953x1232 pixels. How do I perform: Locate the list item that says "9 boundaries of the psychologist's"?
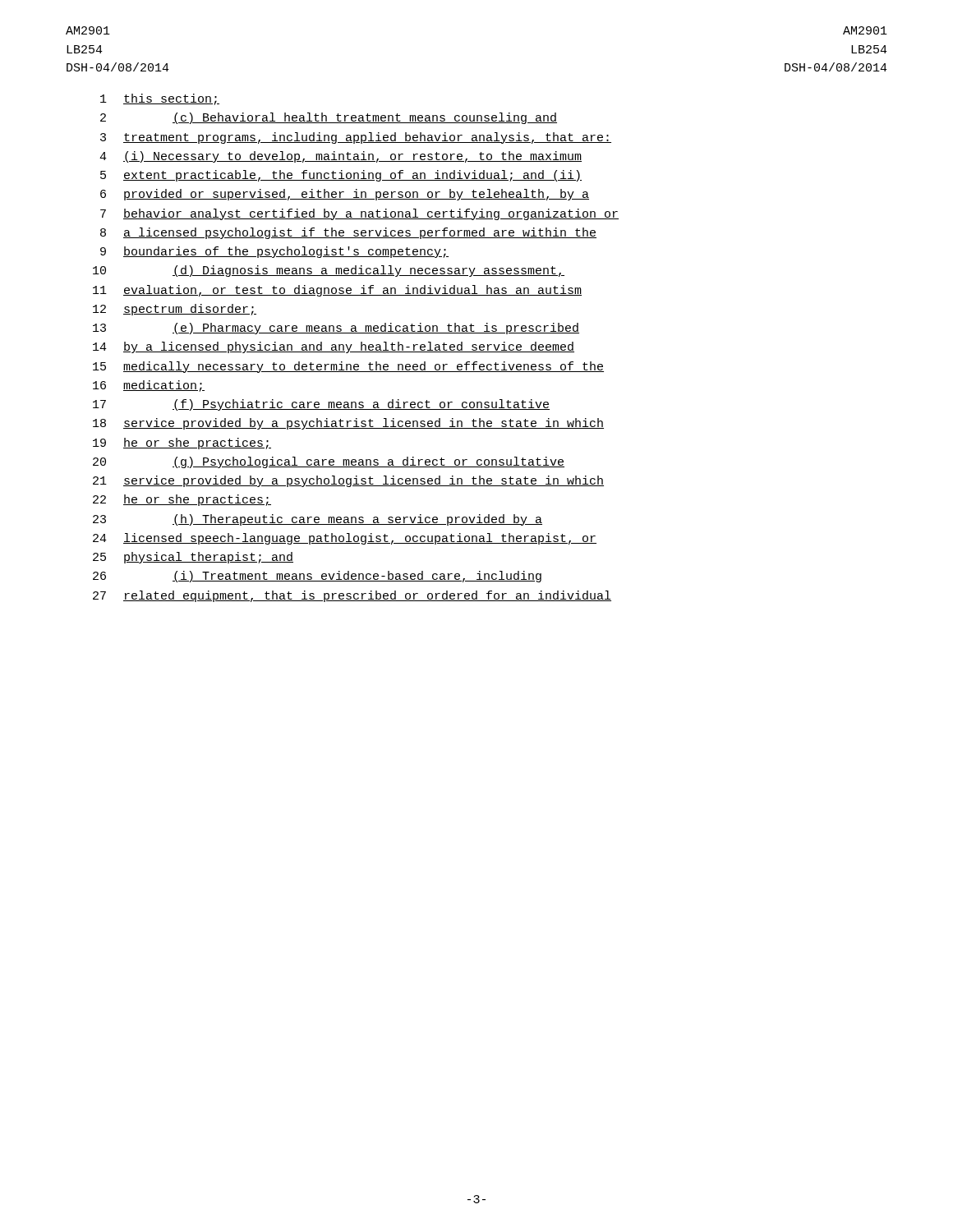274,252
